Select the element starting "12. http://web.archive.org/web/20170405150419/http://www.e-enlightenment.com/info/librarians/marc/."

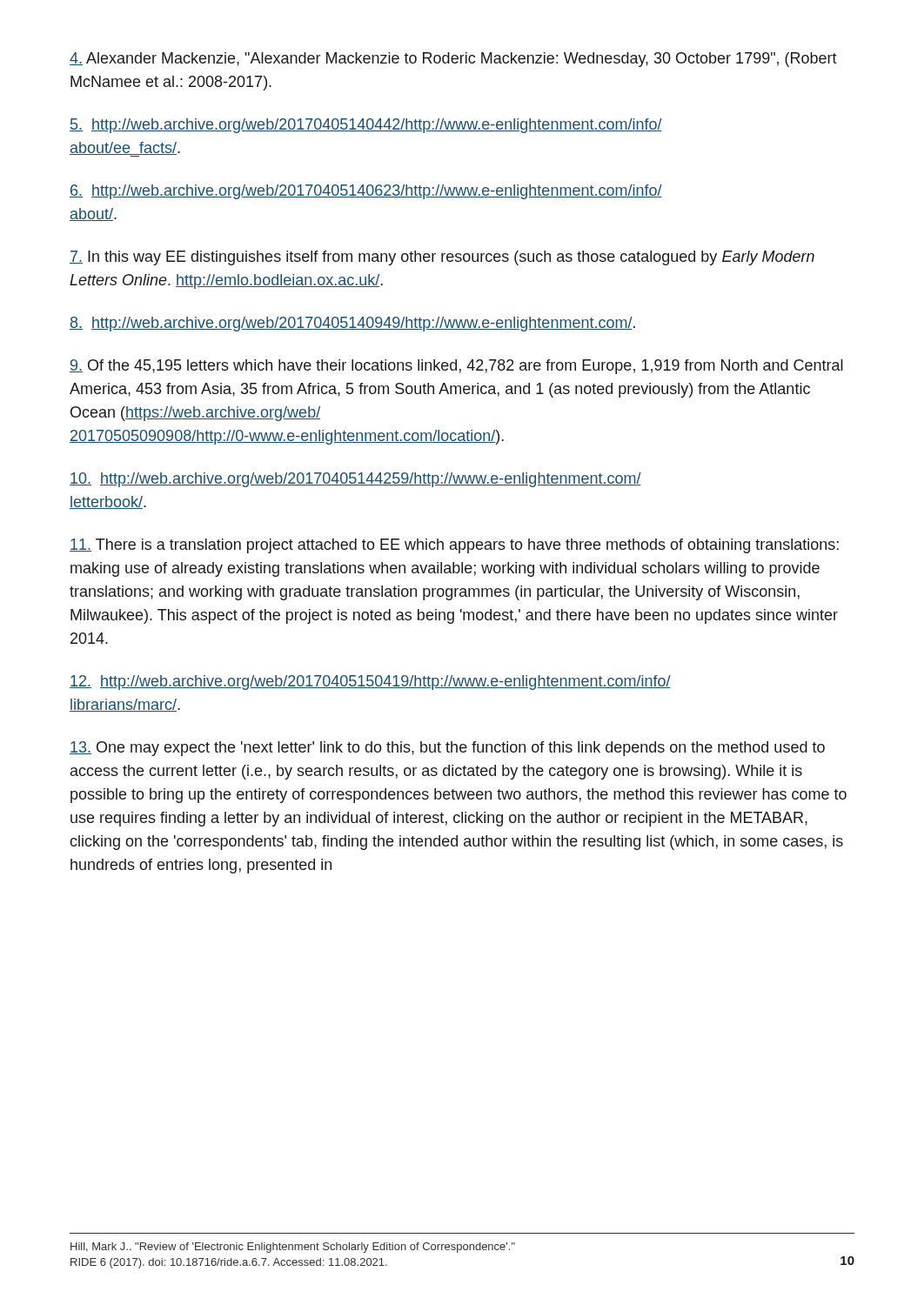462,693
